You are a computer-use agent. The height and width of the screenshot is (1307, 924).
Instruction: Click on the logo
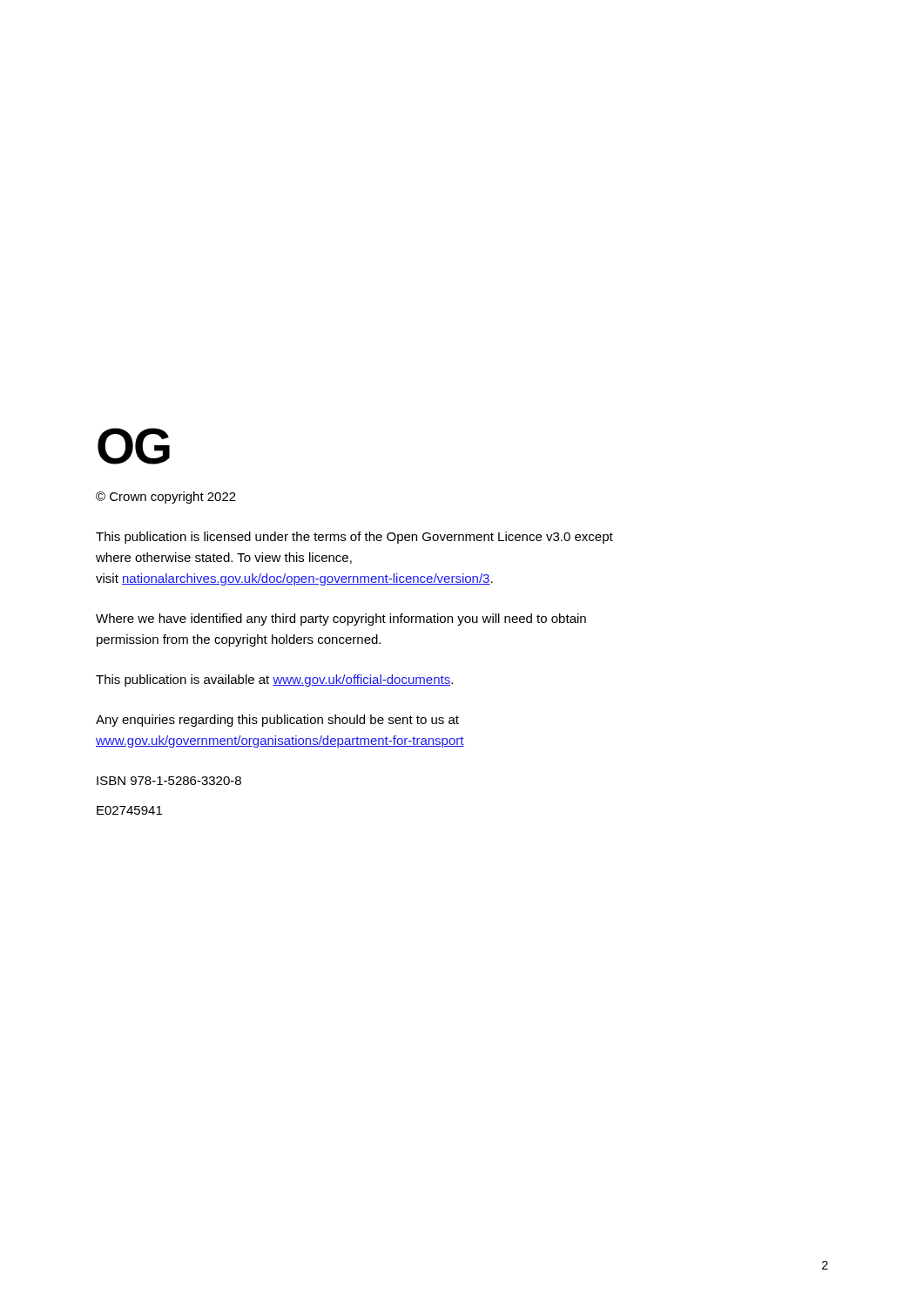pos(135,444)
